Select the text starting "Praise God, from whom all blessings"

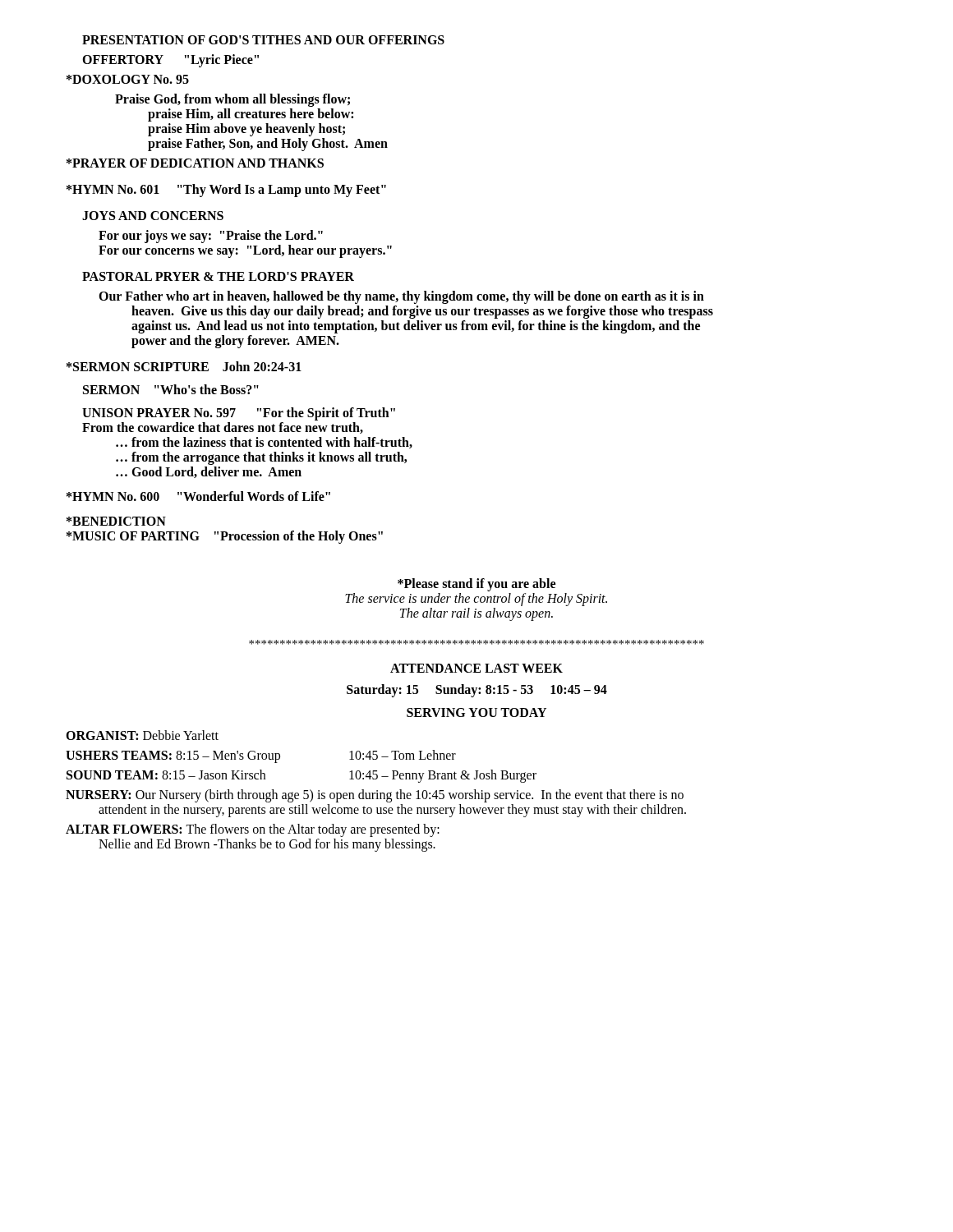[x=251, y=121]
